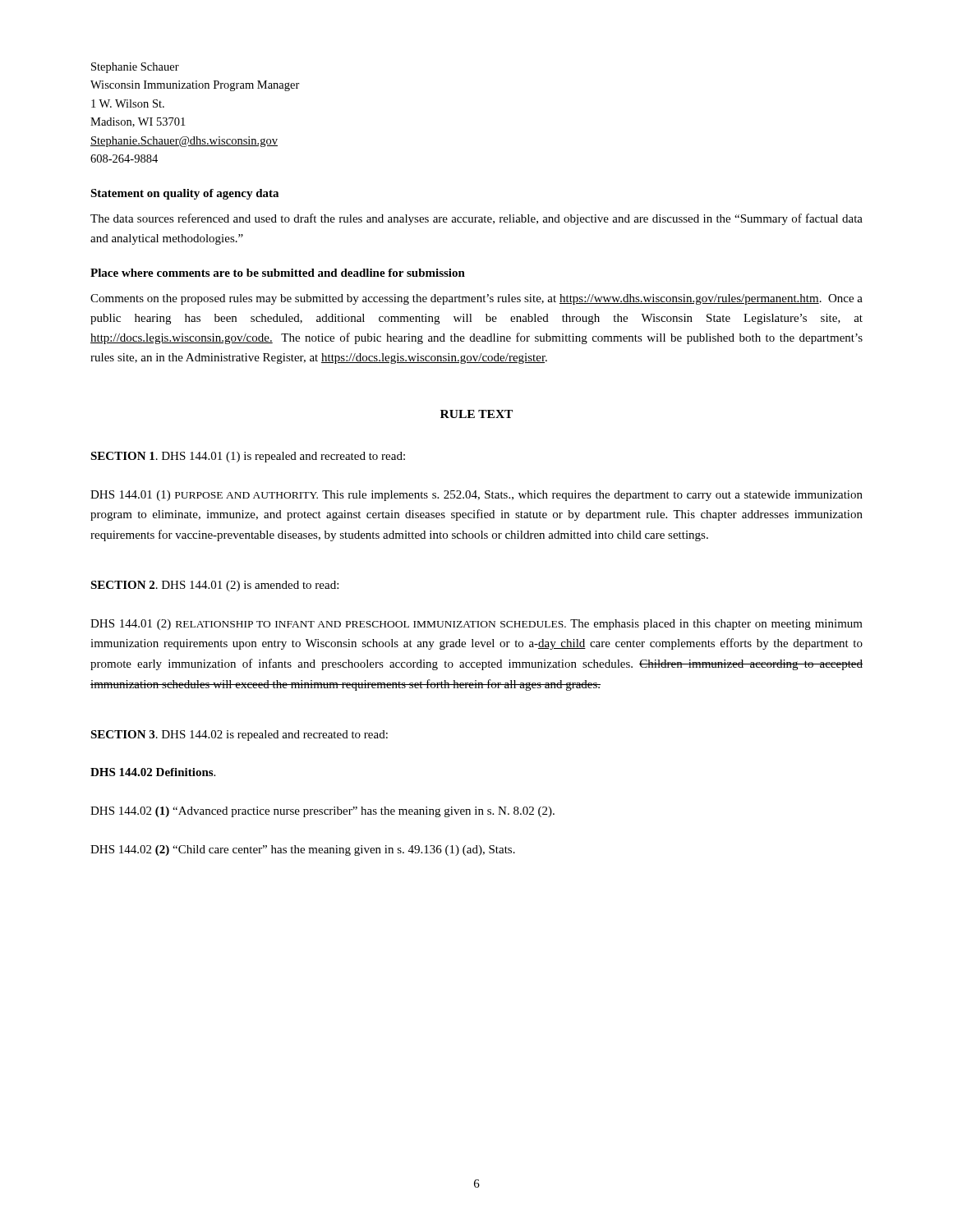
Task: Click on the text starting "DHS 144.01 (1) Purpose and"
Action: (476, 514)
